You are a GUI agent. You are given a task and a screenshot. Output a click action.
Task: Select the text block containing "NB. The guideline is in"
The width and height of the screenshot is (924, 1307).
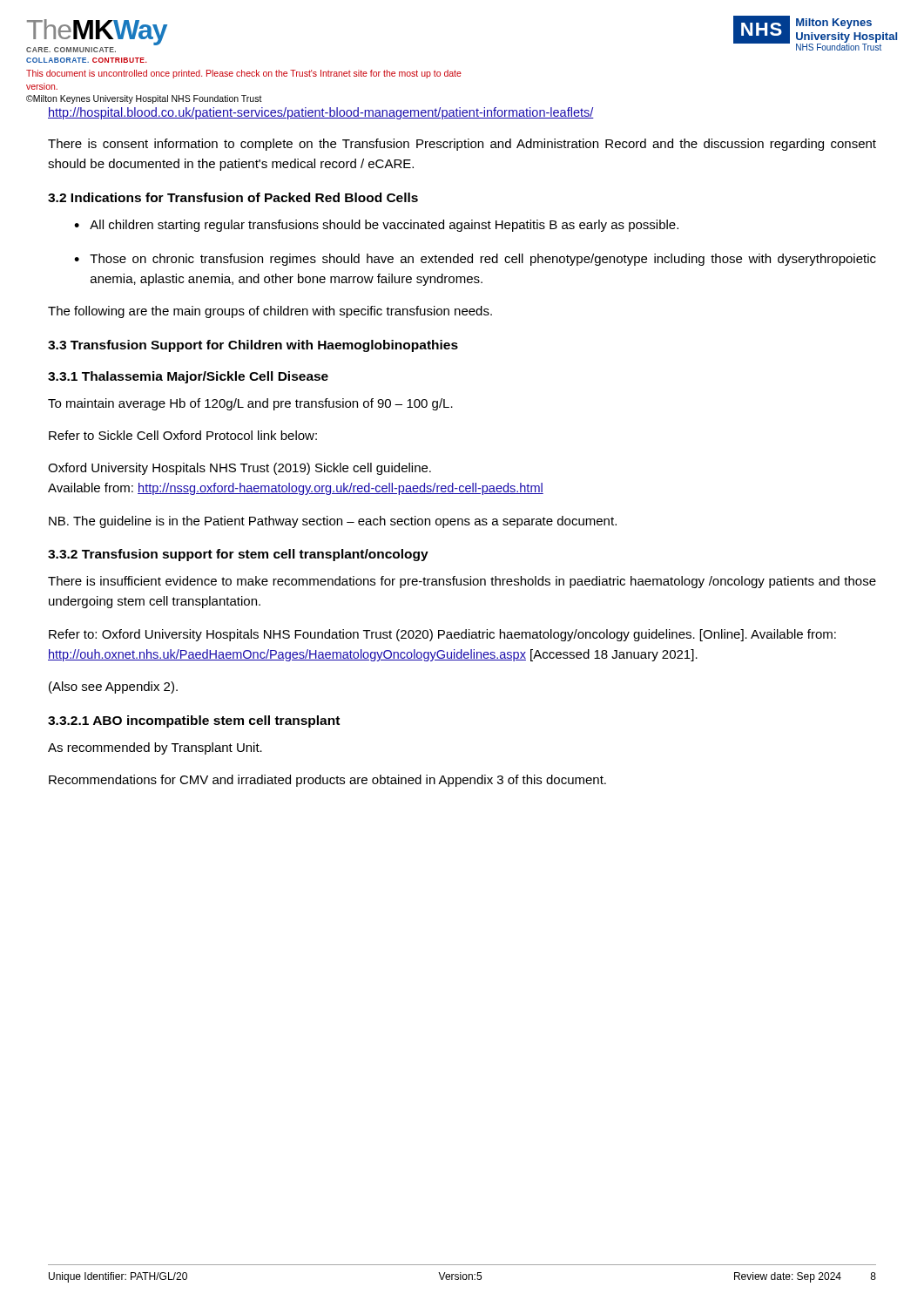[333, 521]
